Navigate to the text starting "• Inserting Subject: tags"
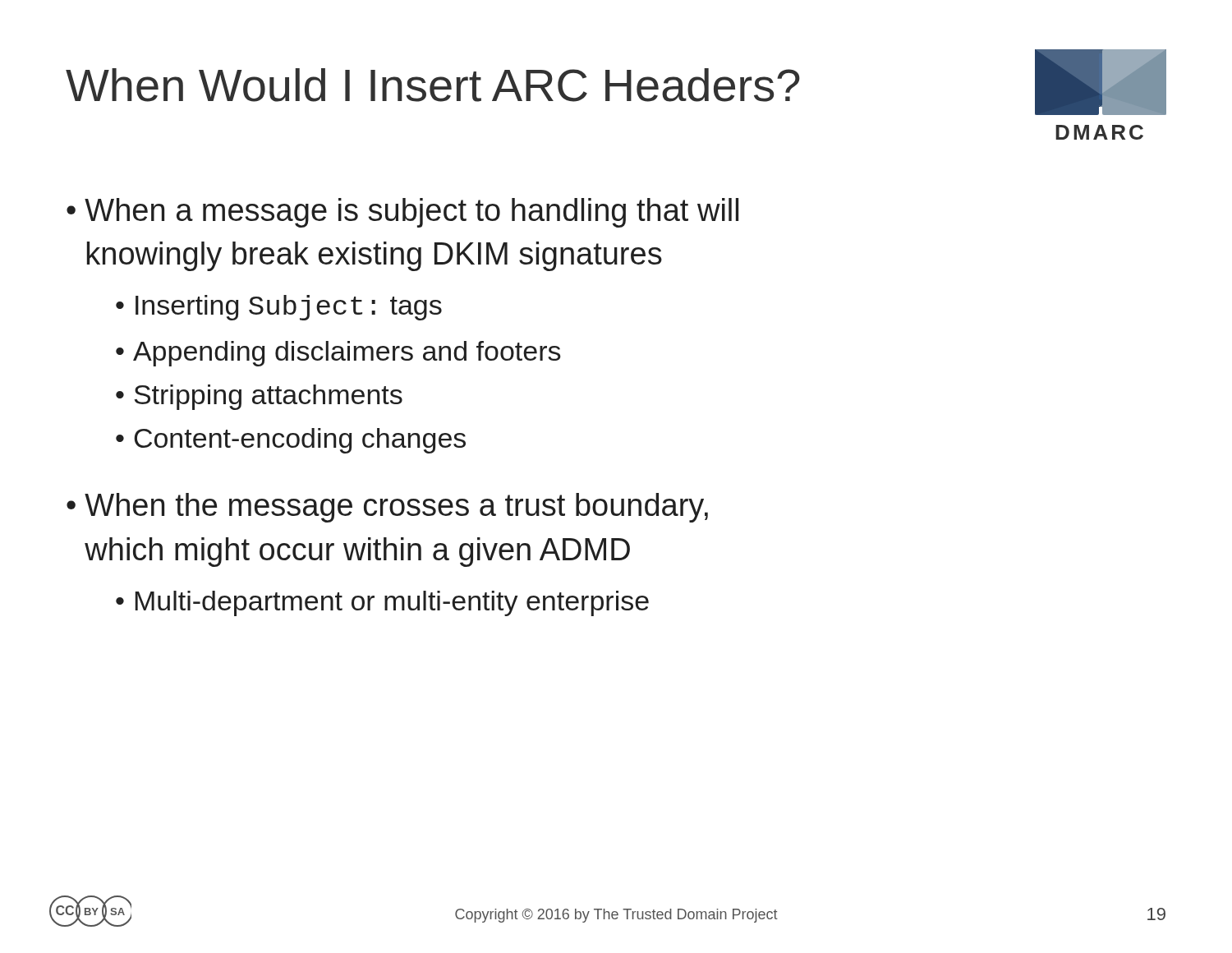 pyautogui.click(x=279, y=307)
